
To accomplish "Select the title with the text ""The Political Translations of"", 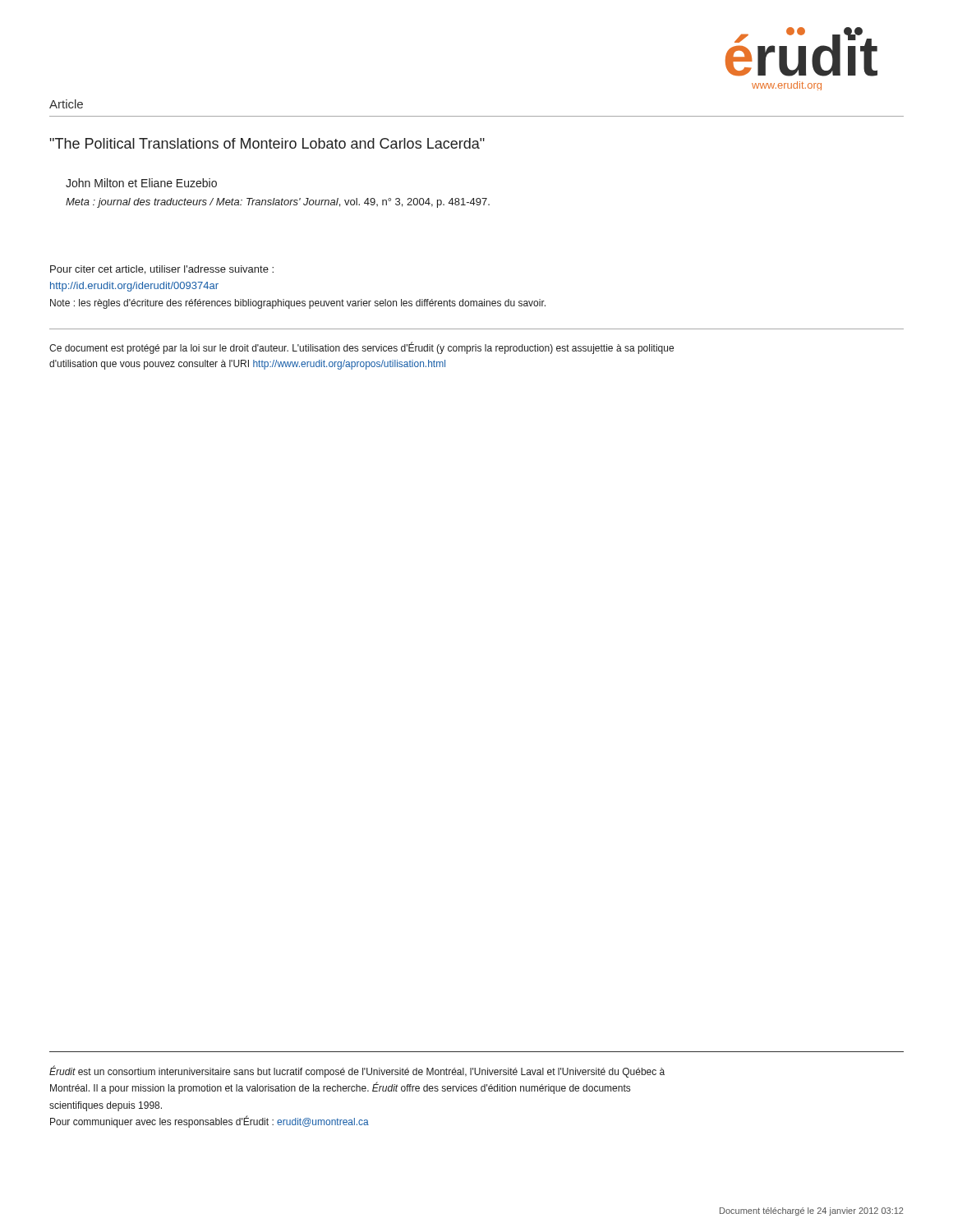I will click(267, 144).
